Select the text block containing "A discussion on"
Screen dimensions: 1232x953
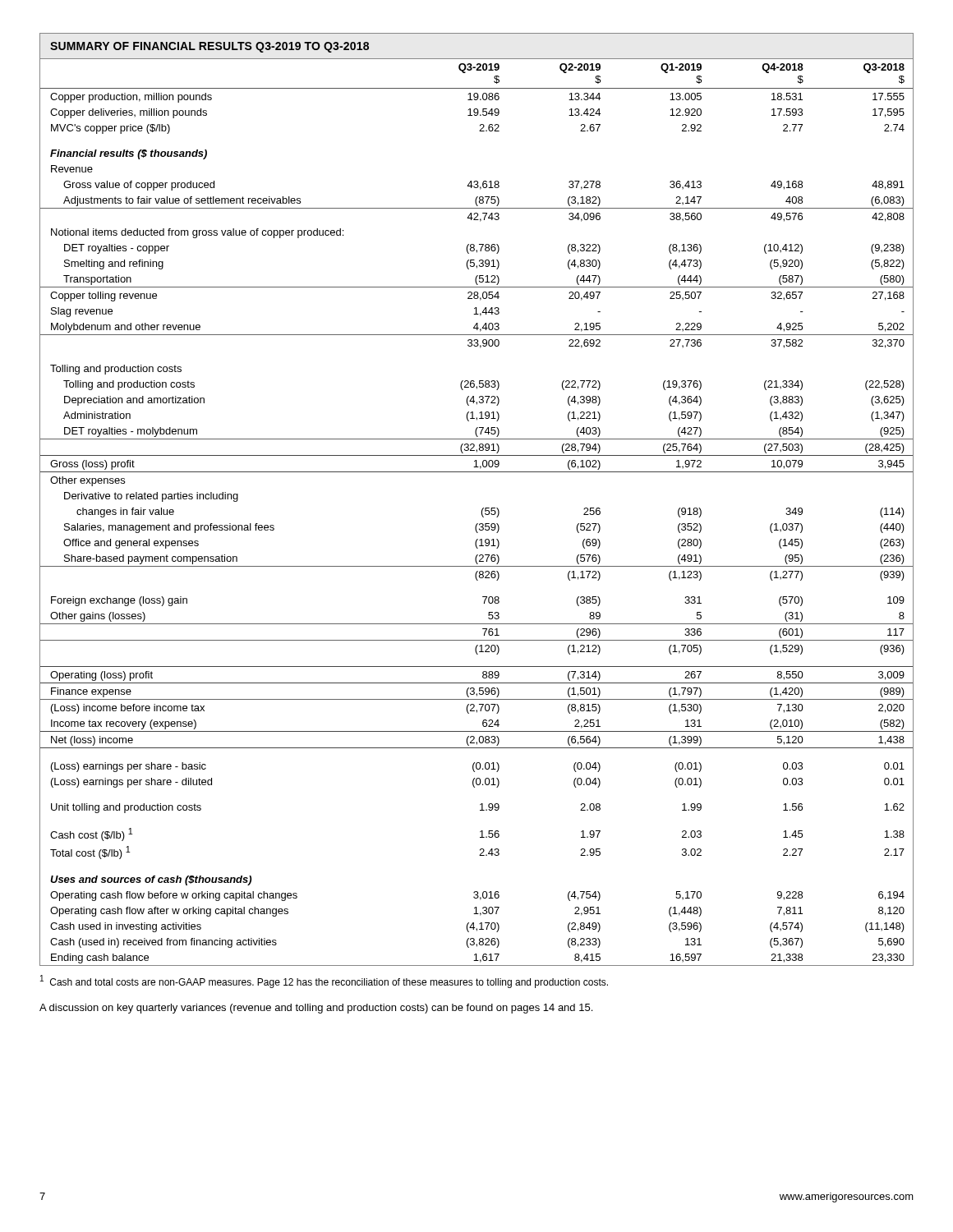pyautogui.click(x=316, y=1007)
